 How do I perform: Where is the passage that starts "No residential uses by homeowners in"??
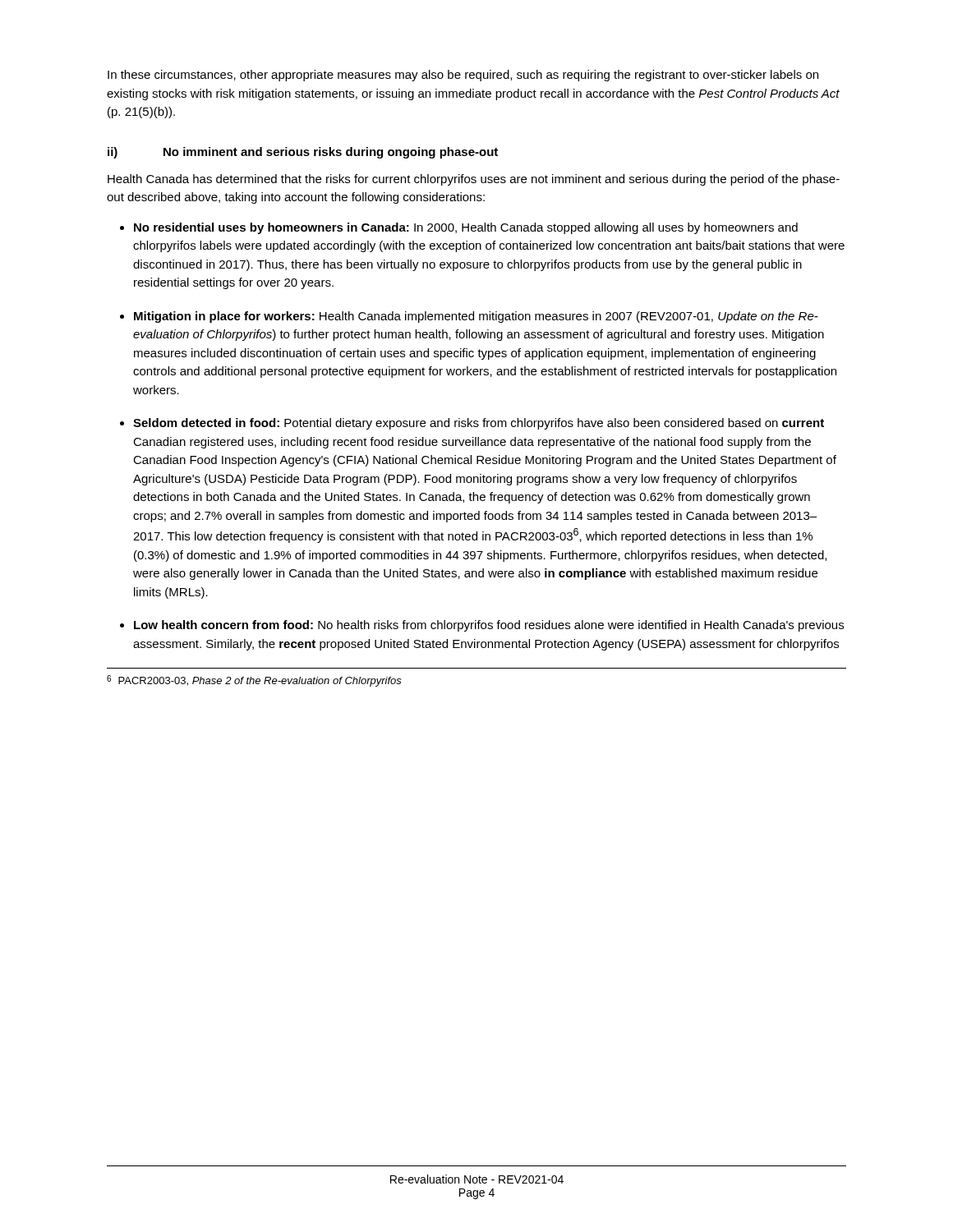click(489, 254)
